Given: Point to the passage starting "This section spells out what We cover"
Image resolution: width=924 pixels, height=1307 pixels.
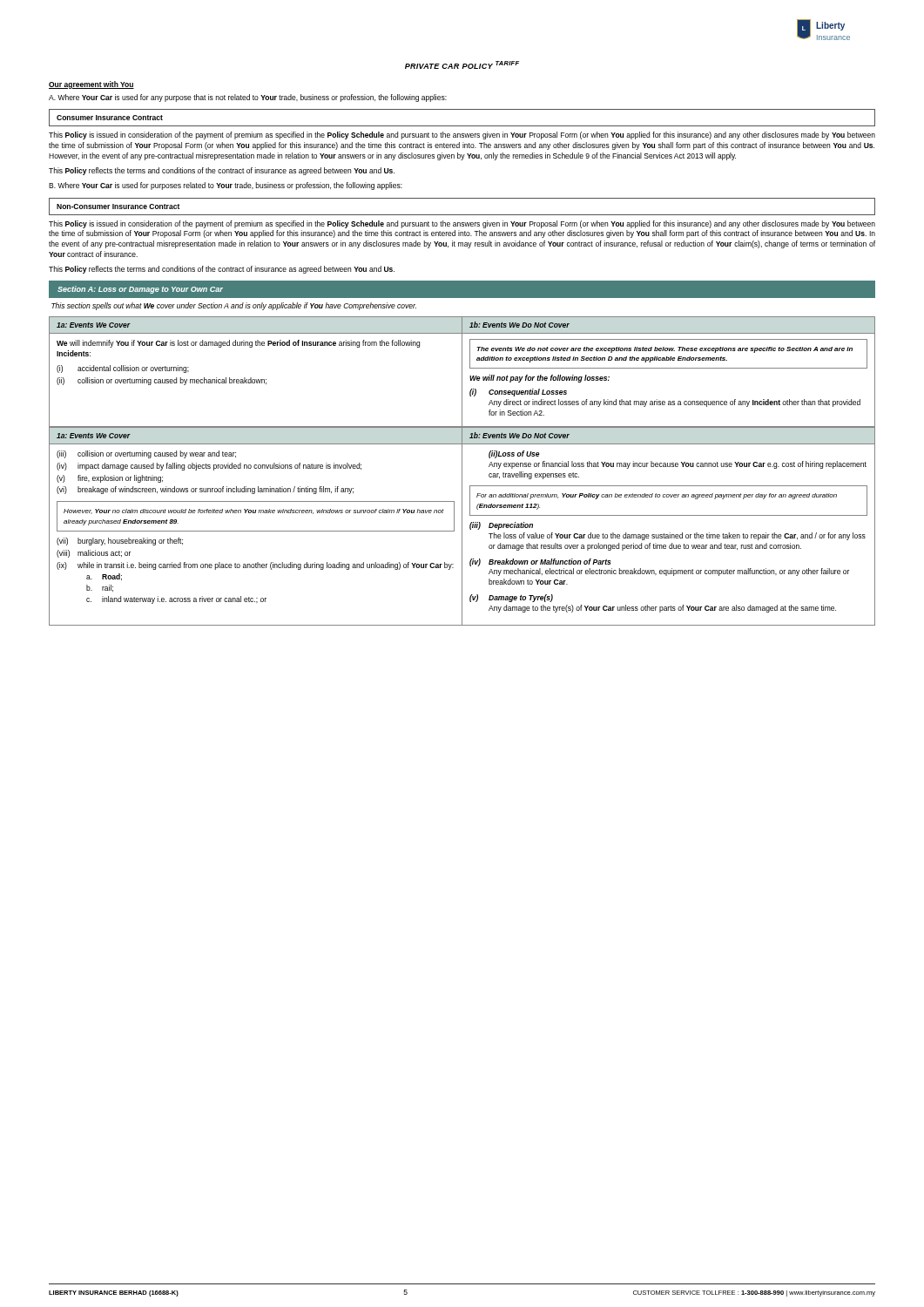Looking at the screenshot, I should coord(233,306).
